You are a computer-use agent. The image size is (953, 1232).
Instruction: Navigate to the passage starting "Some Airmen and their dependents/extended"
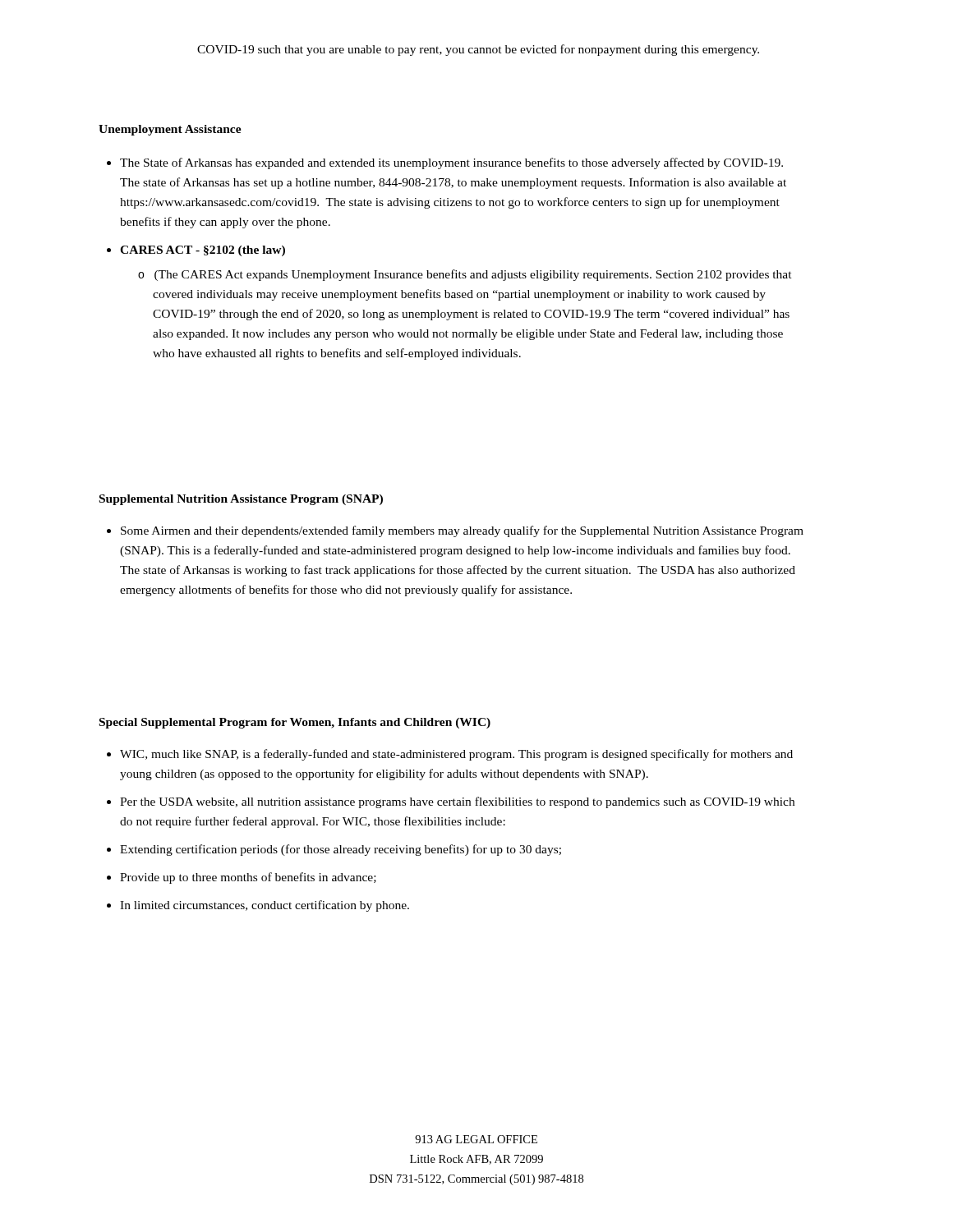click(463, 560)
